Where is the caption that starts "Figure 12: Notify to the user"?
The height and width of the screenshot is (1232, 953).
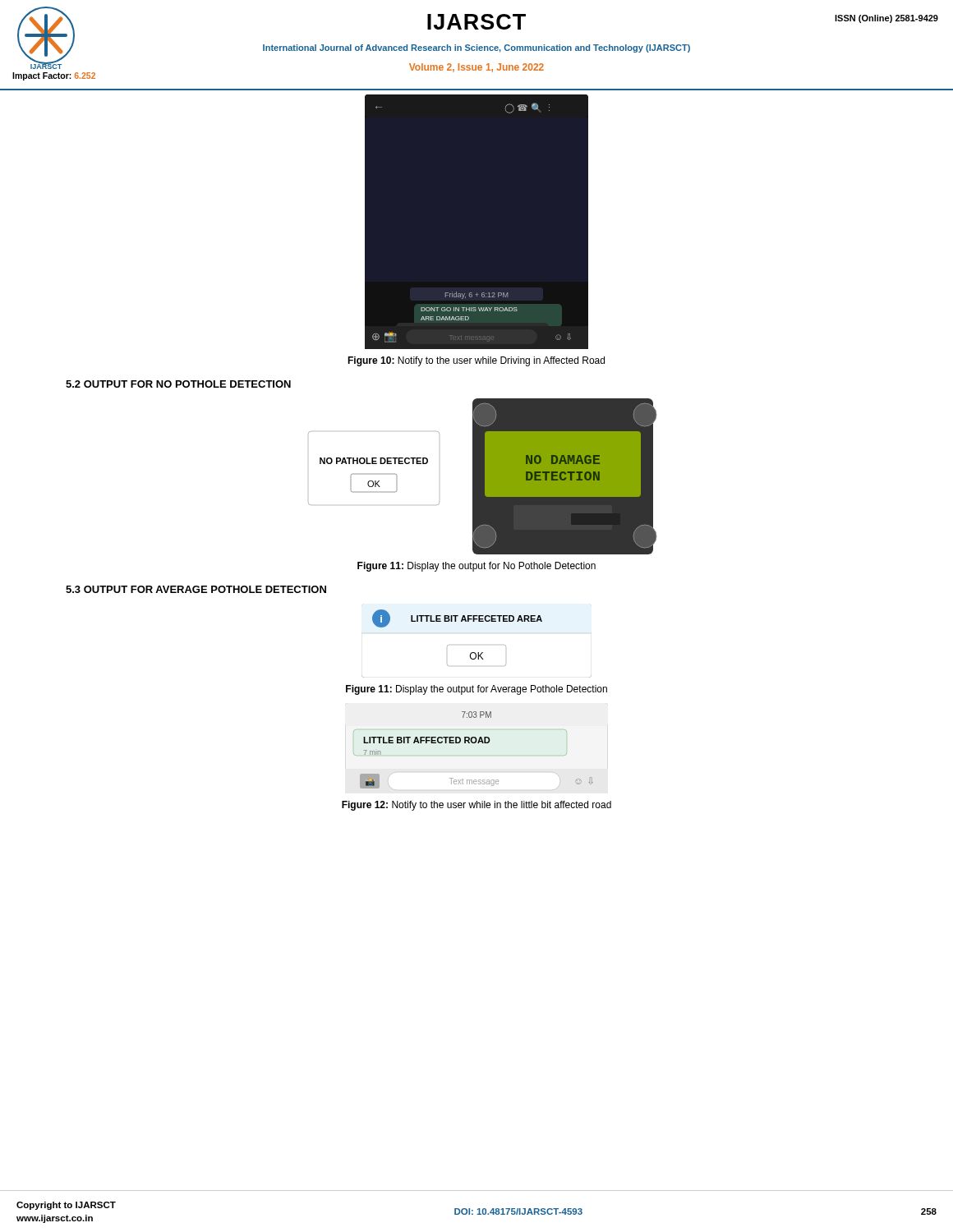coord(476,805)
